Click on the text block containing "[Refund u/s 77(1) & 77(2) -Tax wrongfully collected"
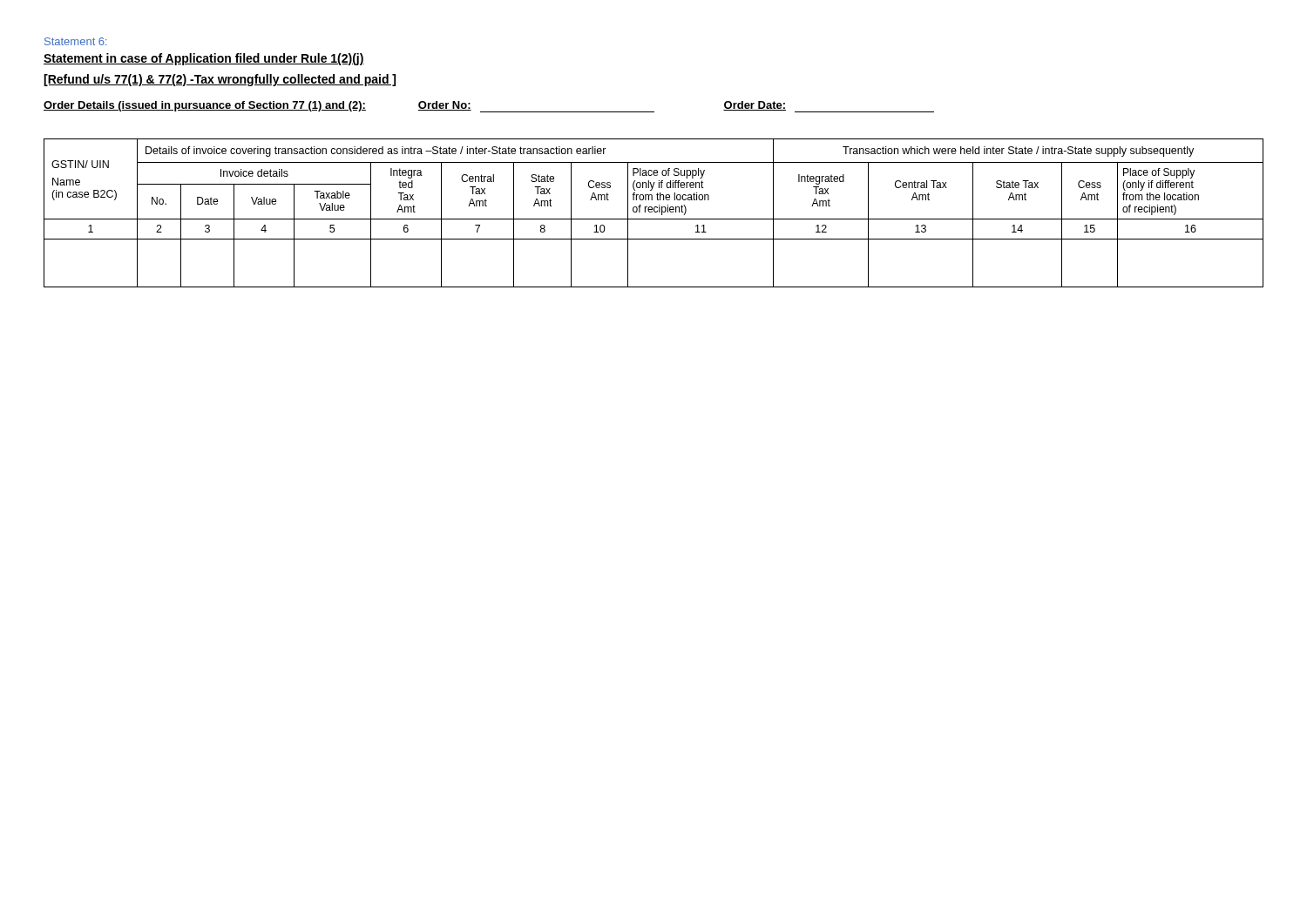1307x924 pixels. [x=220, y=79]
